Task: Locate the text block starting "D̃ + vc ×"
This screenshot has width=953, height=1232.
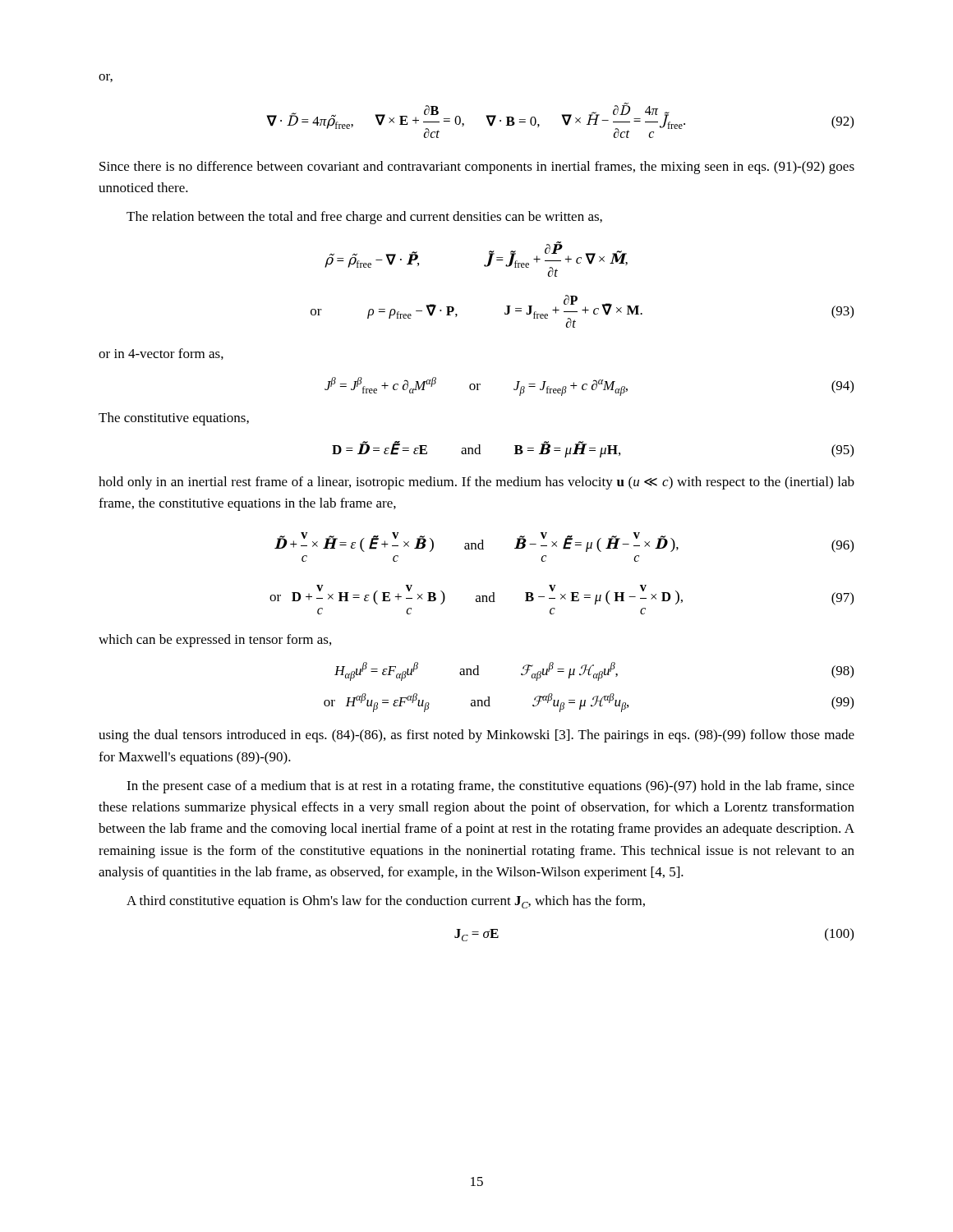Action: 476,546
